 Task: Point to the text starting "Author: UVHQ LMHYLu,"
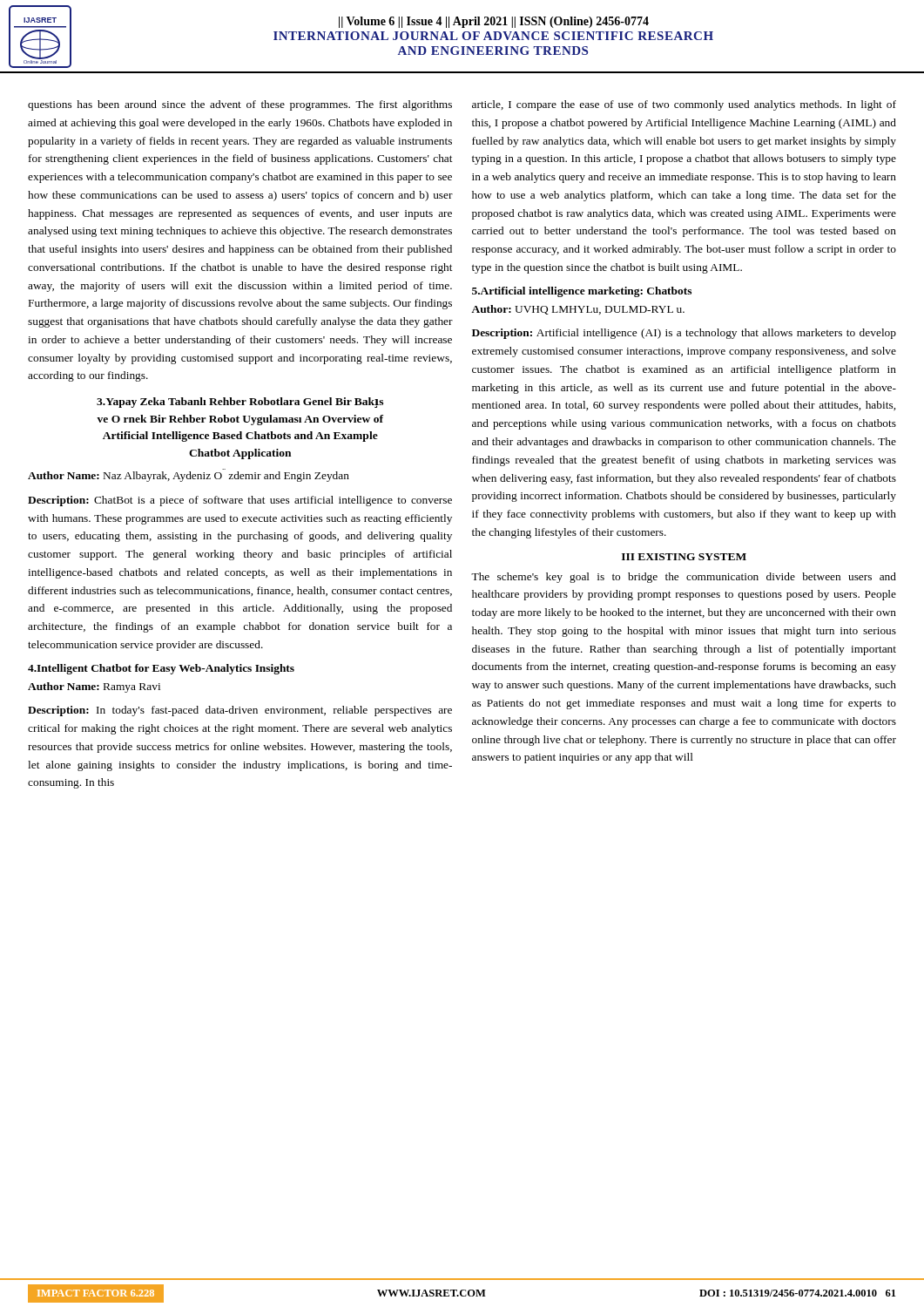[x=684, y=309]
